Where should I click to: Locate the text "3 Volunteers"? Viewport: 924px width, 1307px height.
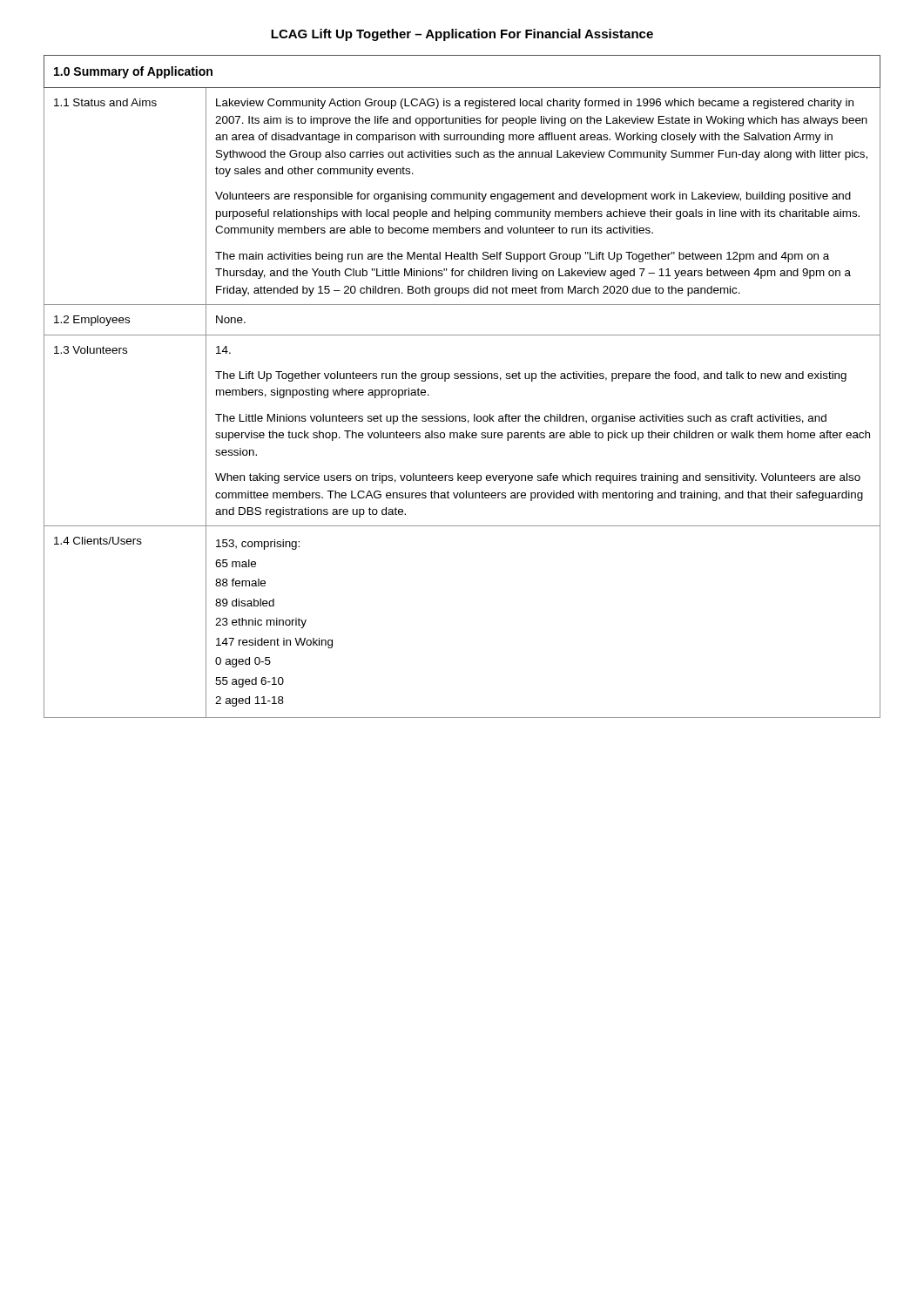click(x=90, y=349)
